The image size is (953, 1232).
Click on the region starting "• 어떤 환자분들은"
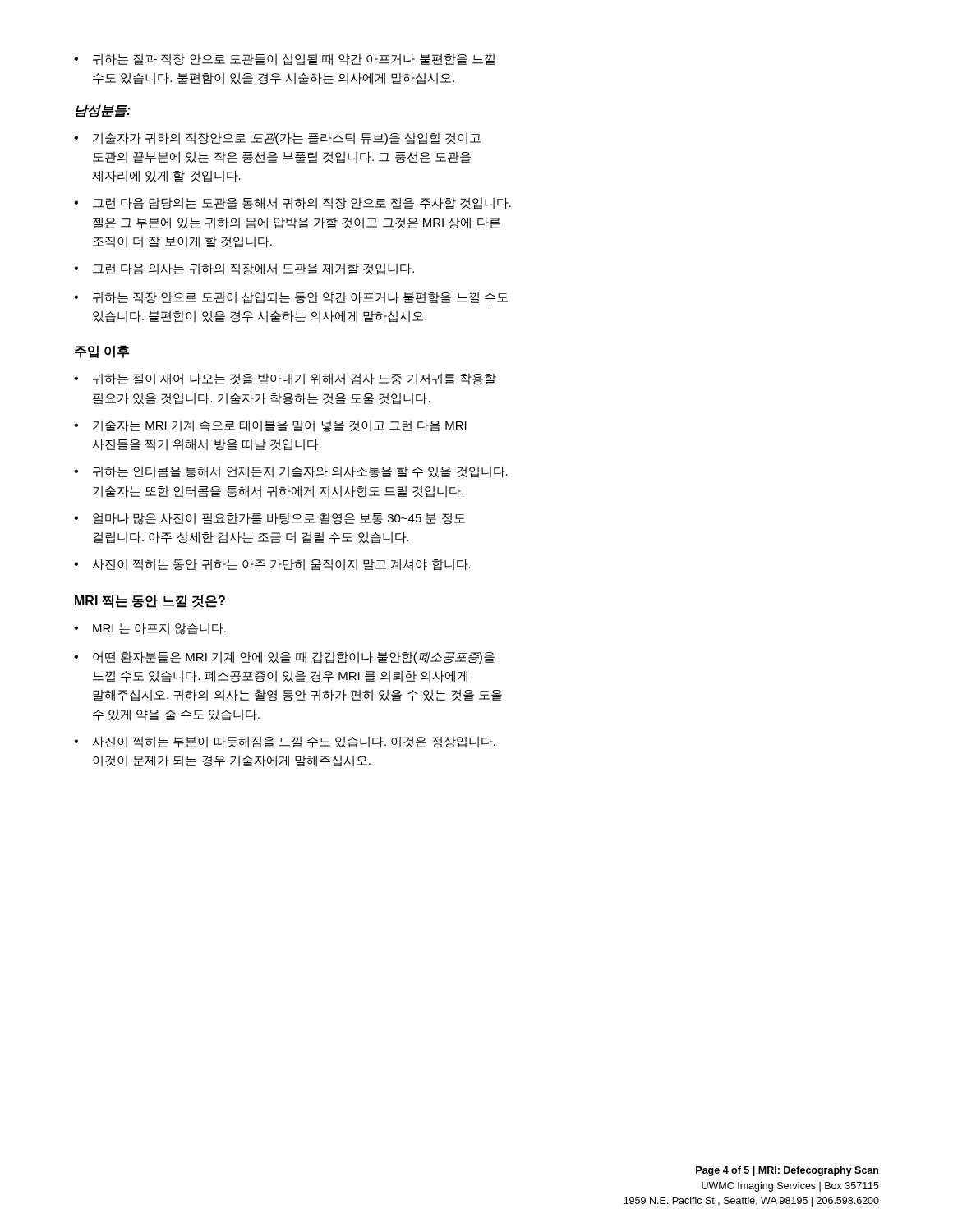point(476,685)
